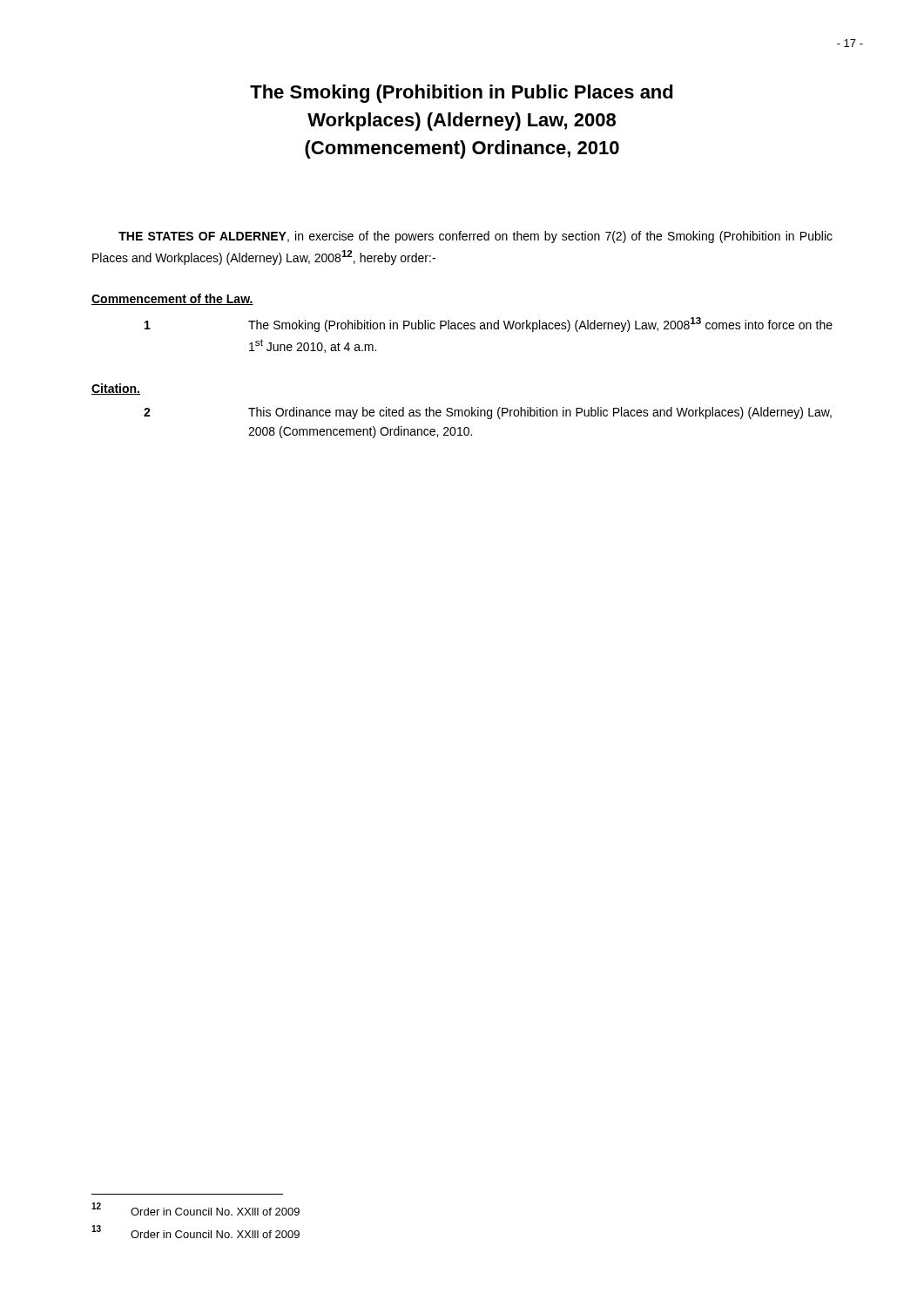Locate the region starting "Commencement of the Law."
The image size is (924, 1307).
point(172,299)
